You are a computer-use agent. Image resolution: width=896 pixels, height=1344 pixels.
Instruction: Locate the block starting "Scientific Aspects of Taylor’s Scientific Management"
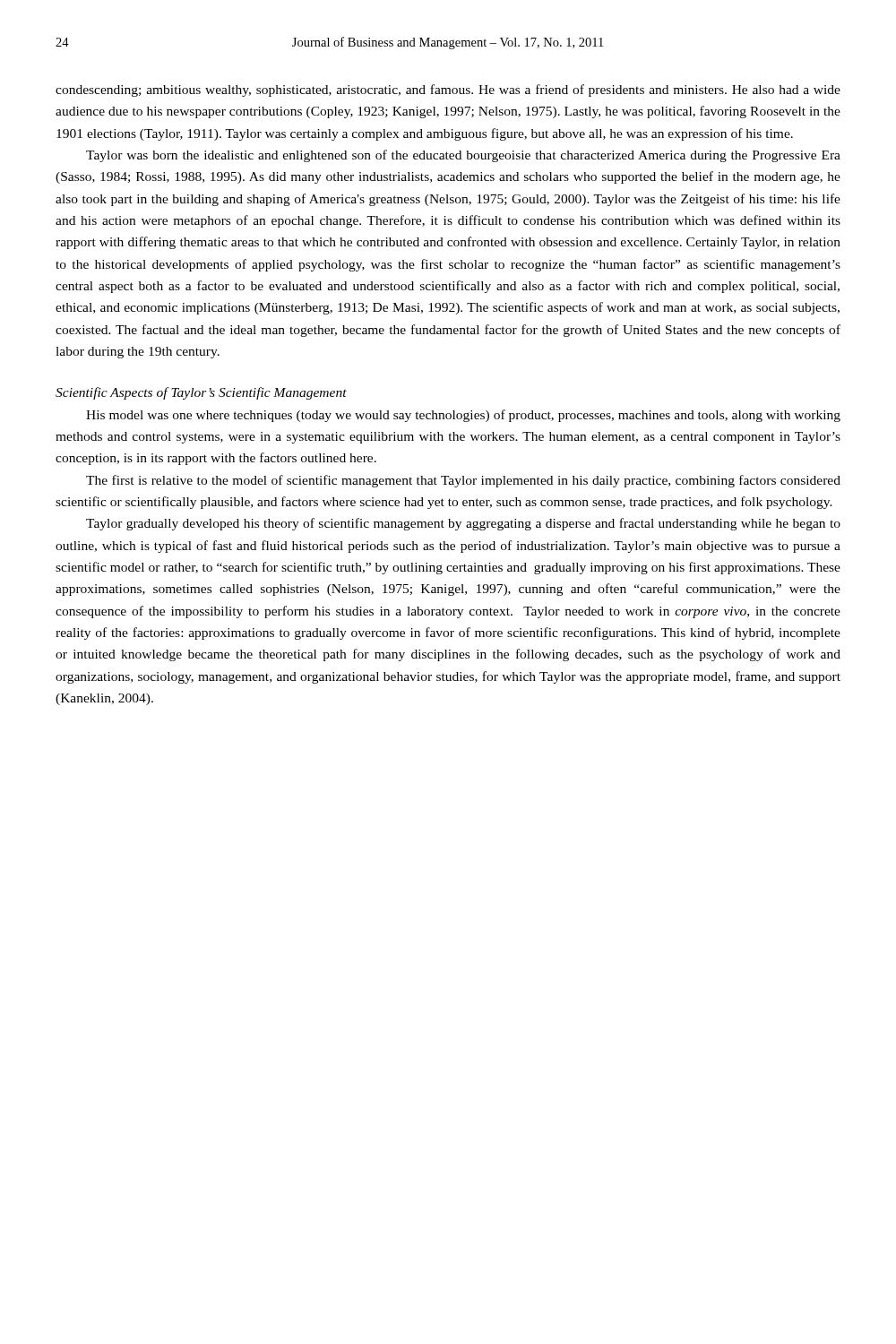point(201,393)
